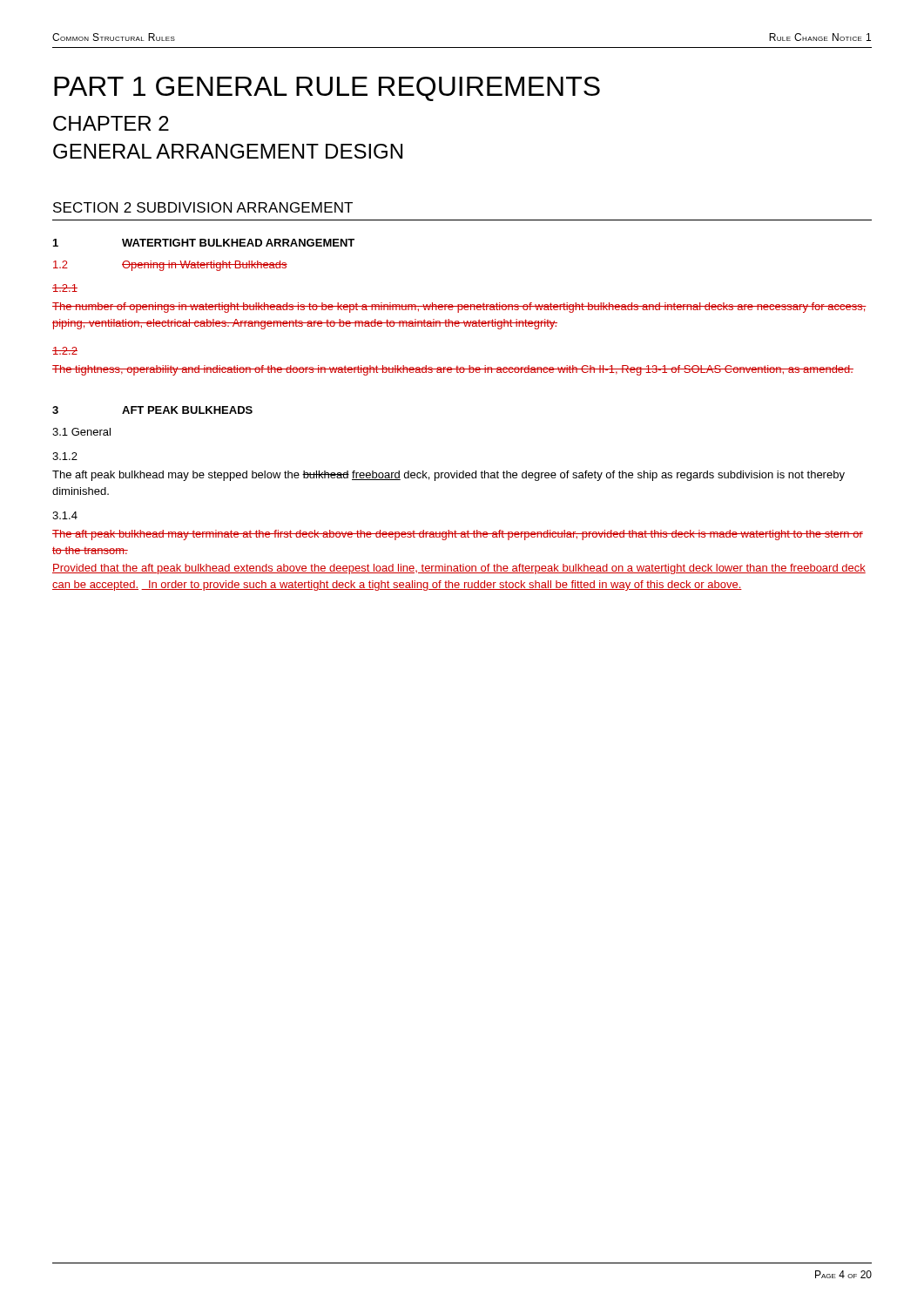This screenshot has width=924, height=1307.
Task: Locate the text "CHAPTER 2GENERAL ARRANGEMENT DESIGN"
Action: click(x=228, y=137)
